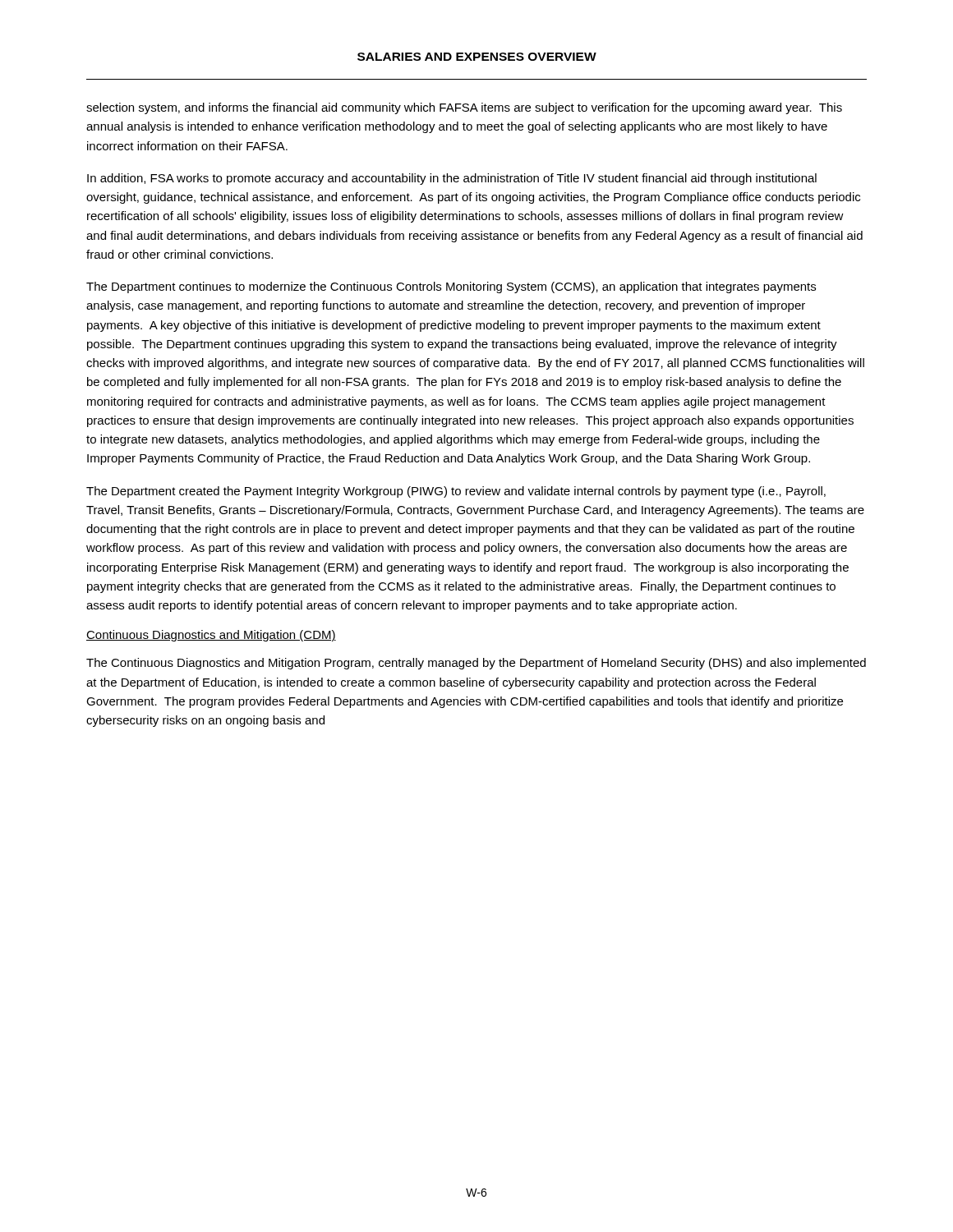Select the text starting "The Continuous Diagnostics"
Image resolution: width=953 pixels, height=1232 pixels.
tap(476, 691)
